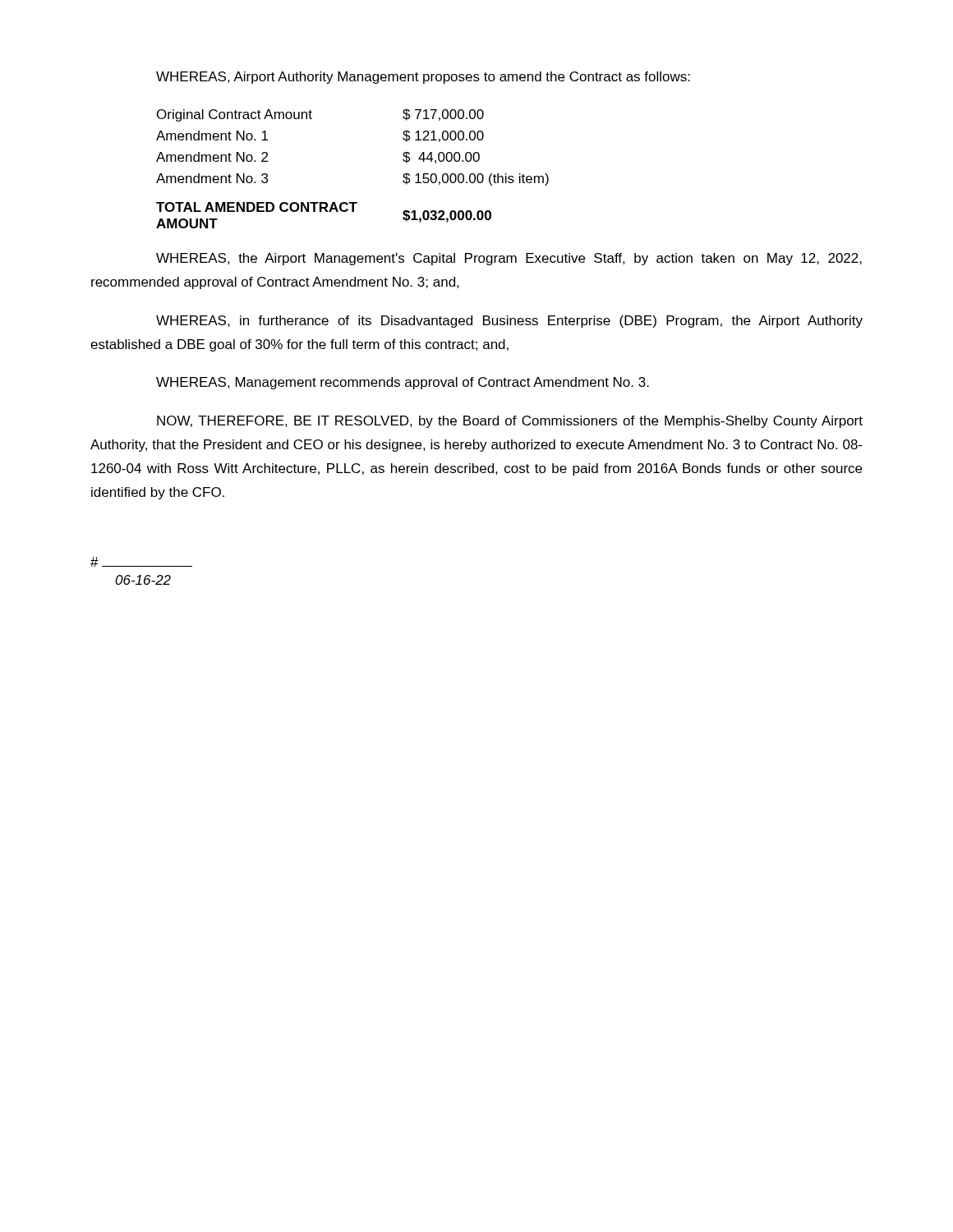Locate the block starting "WHEREAS, in furtherance of its"
953x1232 pixels.
[x=476, y=332]
